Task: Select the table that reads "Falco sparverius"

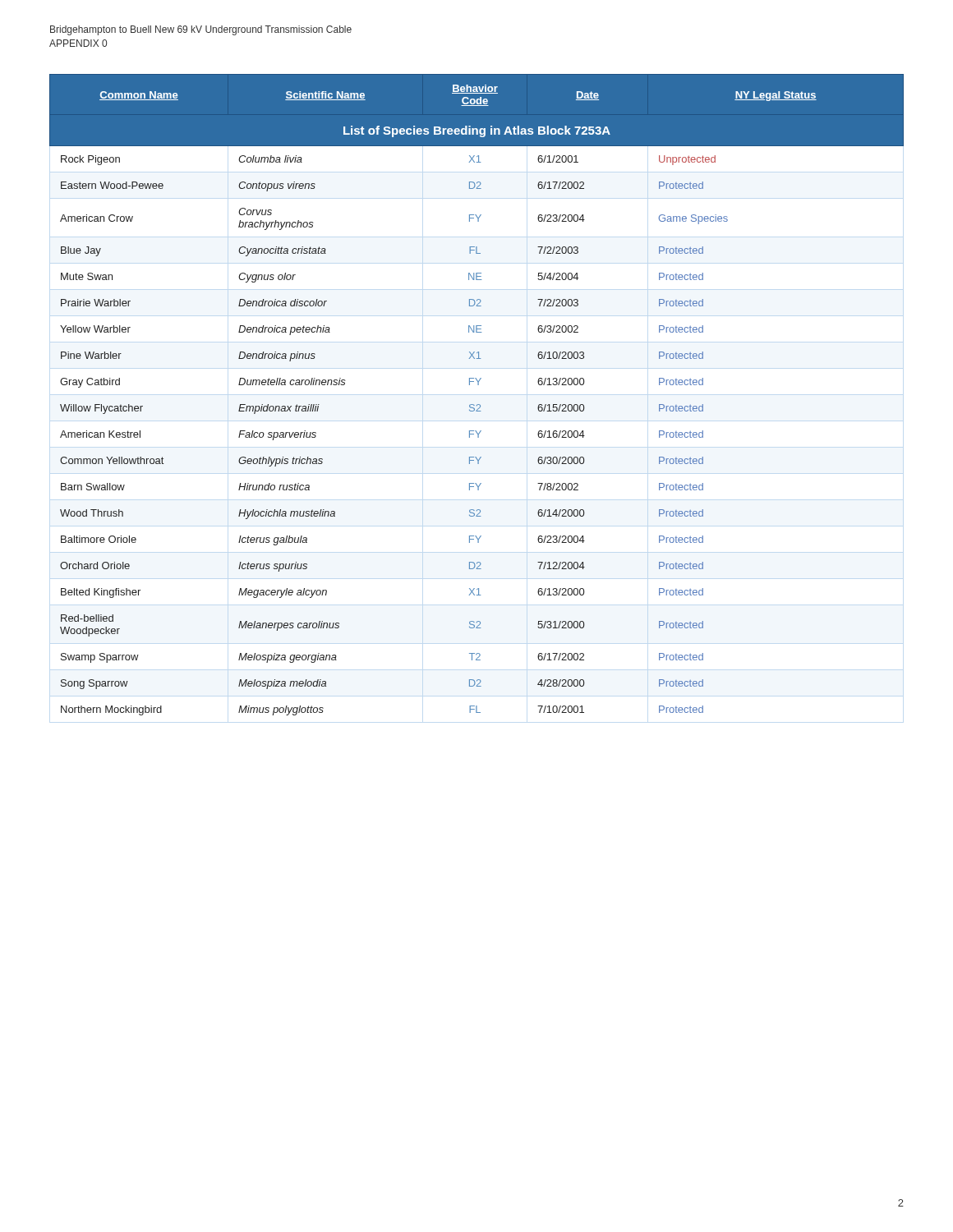Action: point(476,398)
